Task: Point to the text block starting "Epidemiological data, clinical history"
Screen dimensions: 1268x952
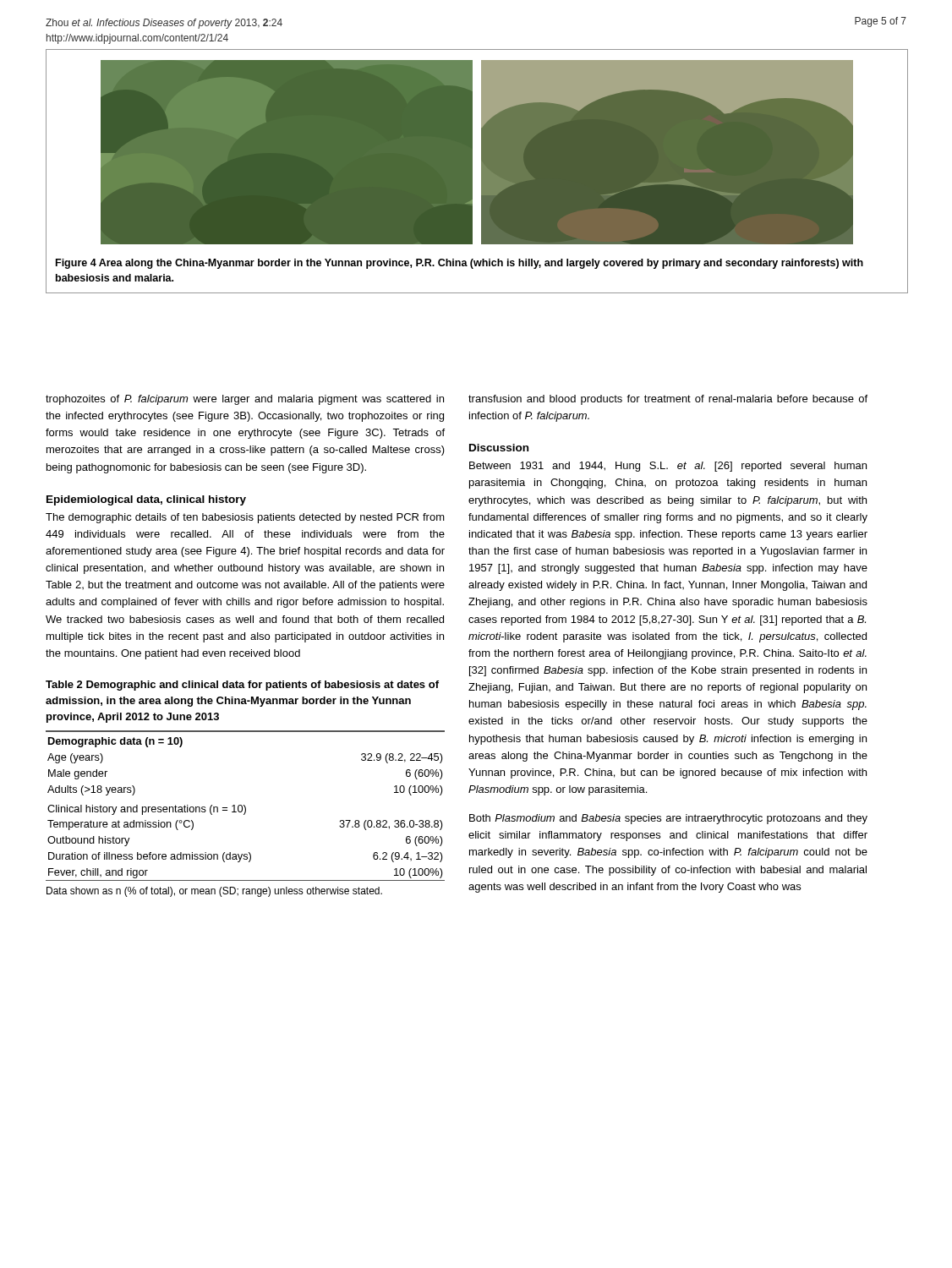Action: coord(146,499)
